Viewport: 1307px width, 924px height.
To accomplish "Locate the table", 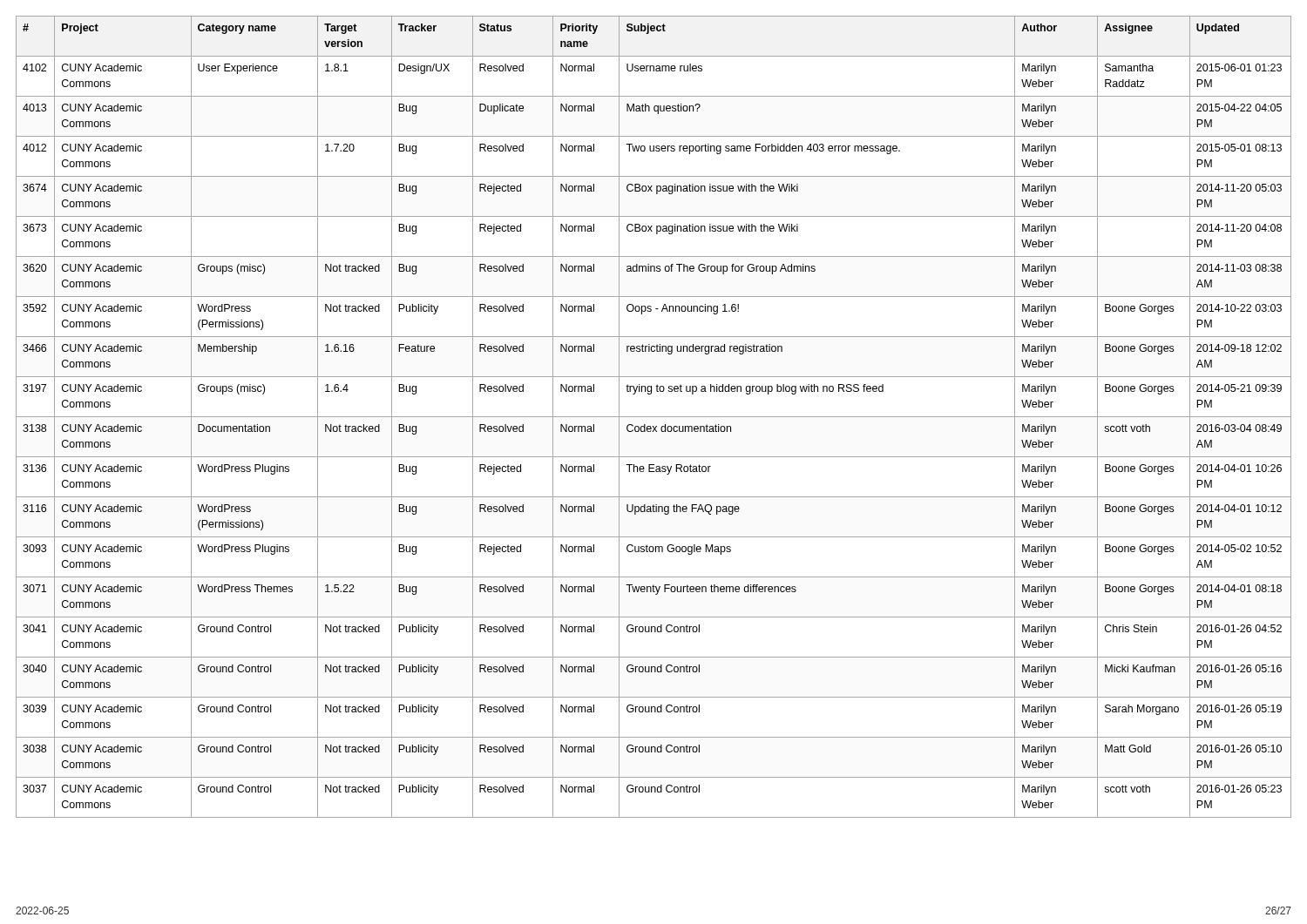I will (654, 417).
